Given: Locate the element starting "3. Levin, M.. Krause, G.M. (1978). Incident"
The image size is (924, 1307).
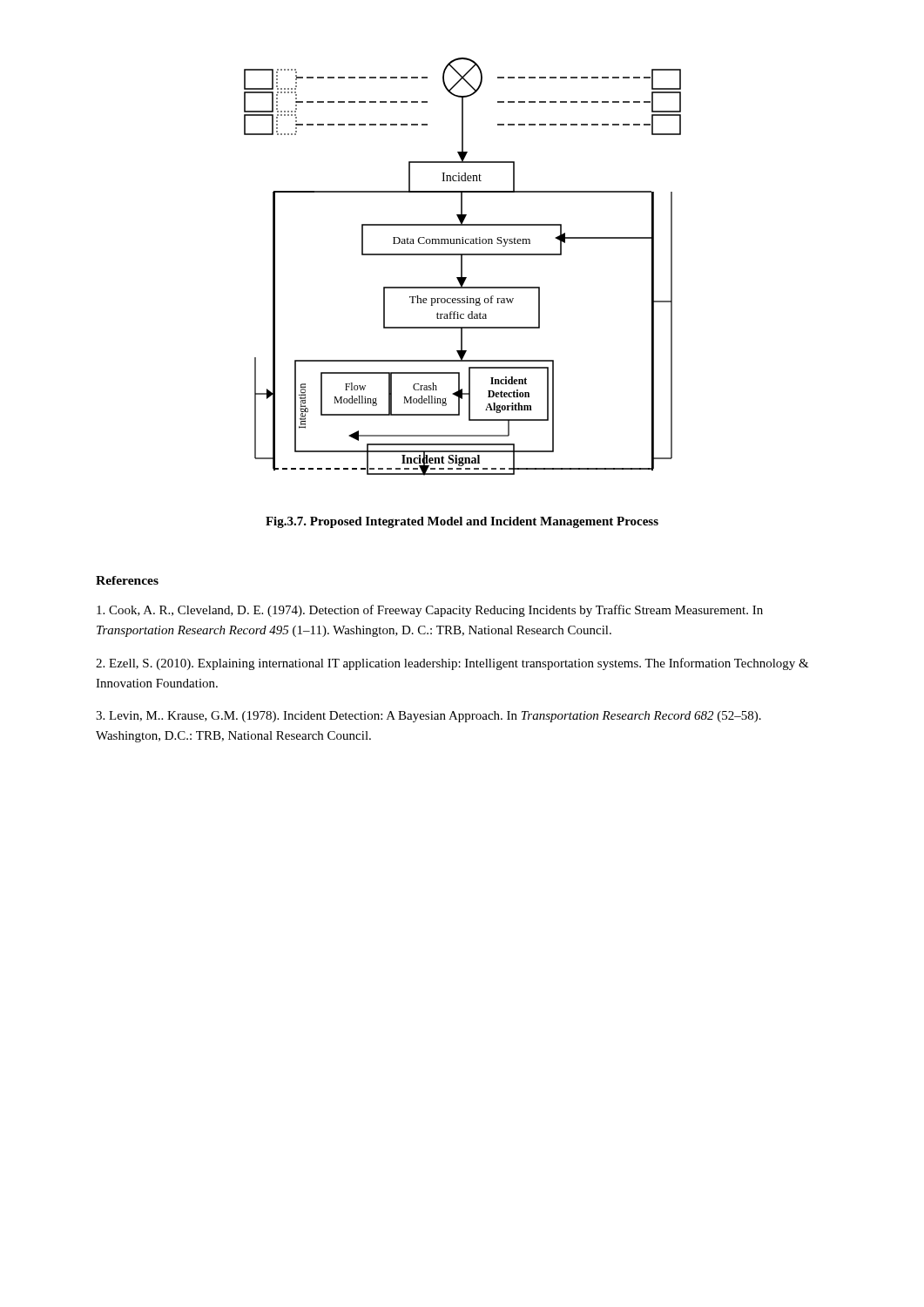Looking at the screenshot, I should (x=429, y=726).
